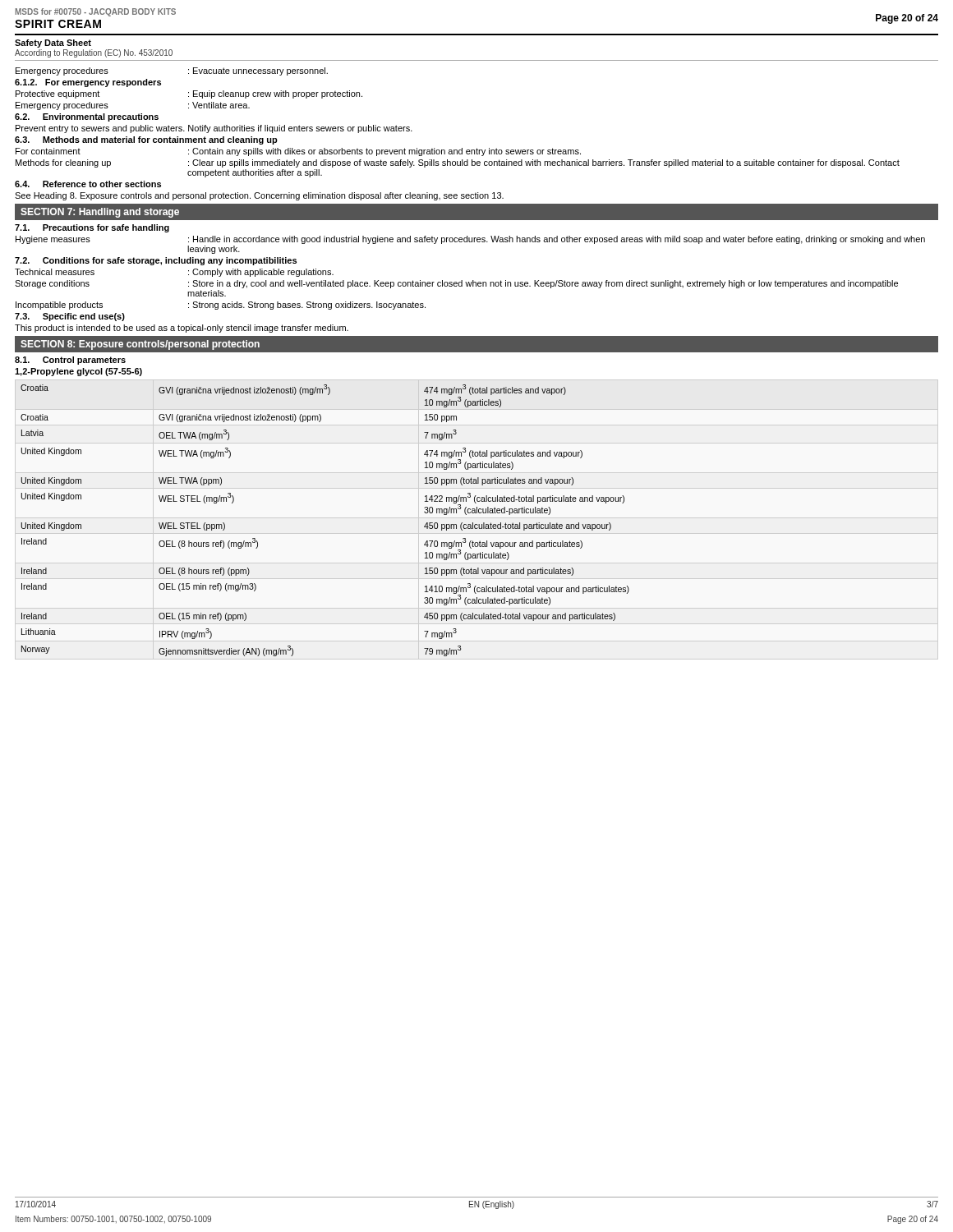This screenshot has width=953, height=1232.
Task: Find the text block starting "Prevent entry to sewers and public waters."
Action: tap(214, 128)
